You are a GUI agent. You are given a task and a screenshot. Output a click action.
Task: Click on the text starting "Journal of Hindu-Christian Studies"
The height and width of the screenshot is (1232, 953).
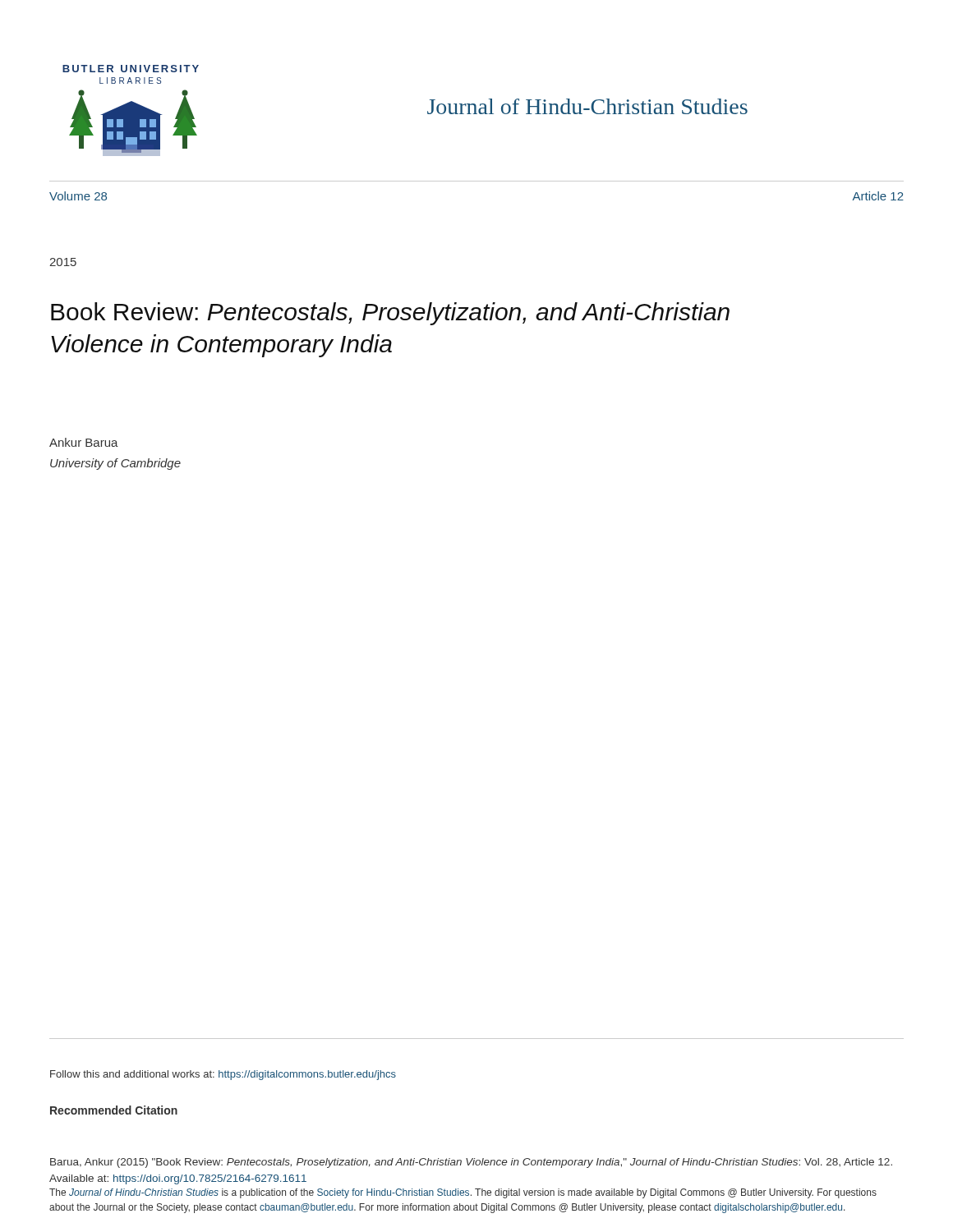point(587,106)
